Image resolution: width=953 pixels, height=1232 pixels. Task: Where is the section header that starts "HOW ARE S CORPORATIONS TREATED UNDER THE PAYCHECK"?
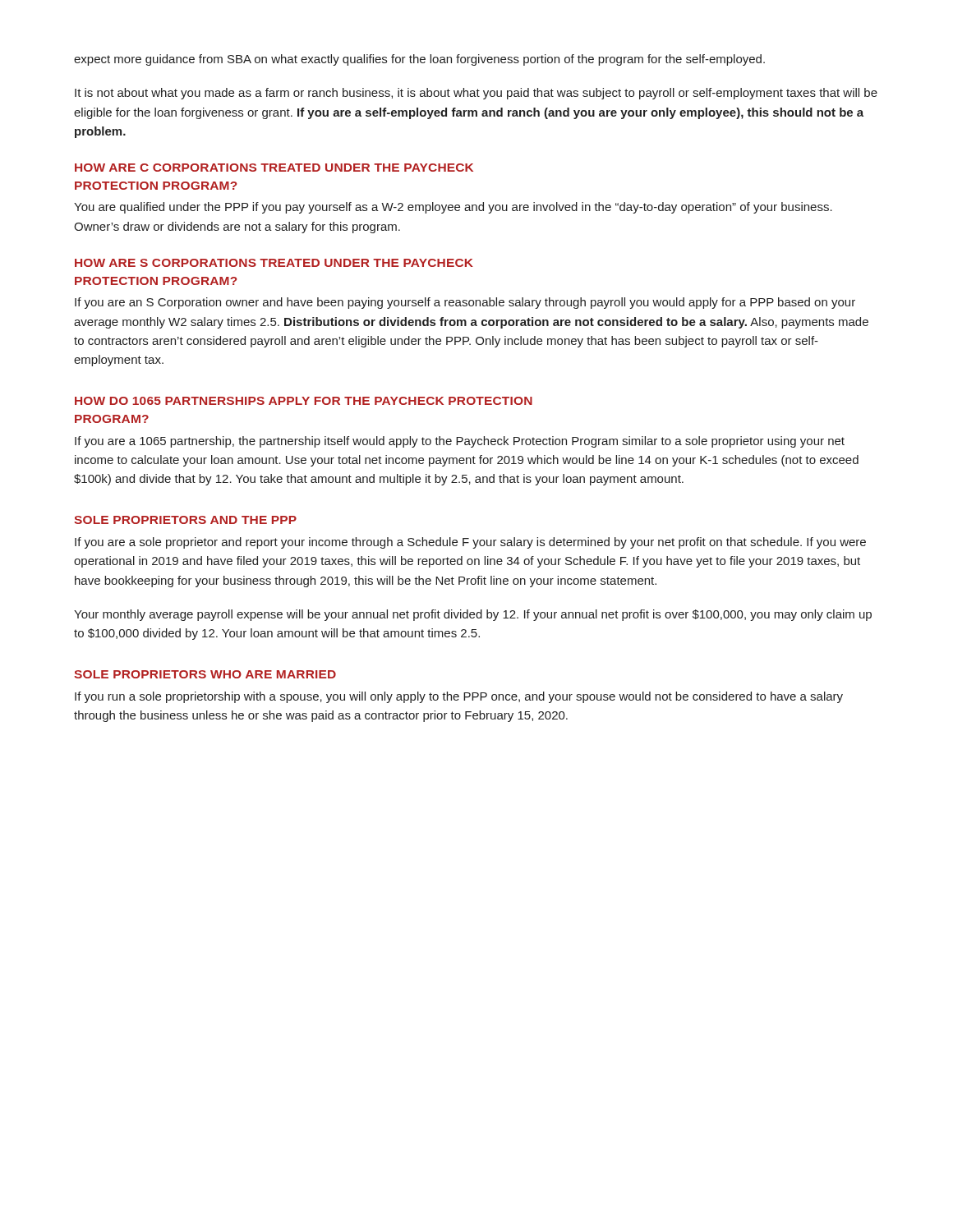[x=274, y=271]
